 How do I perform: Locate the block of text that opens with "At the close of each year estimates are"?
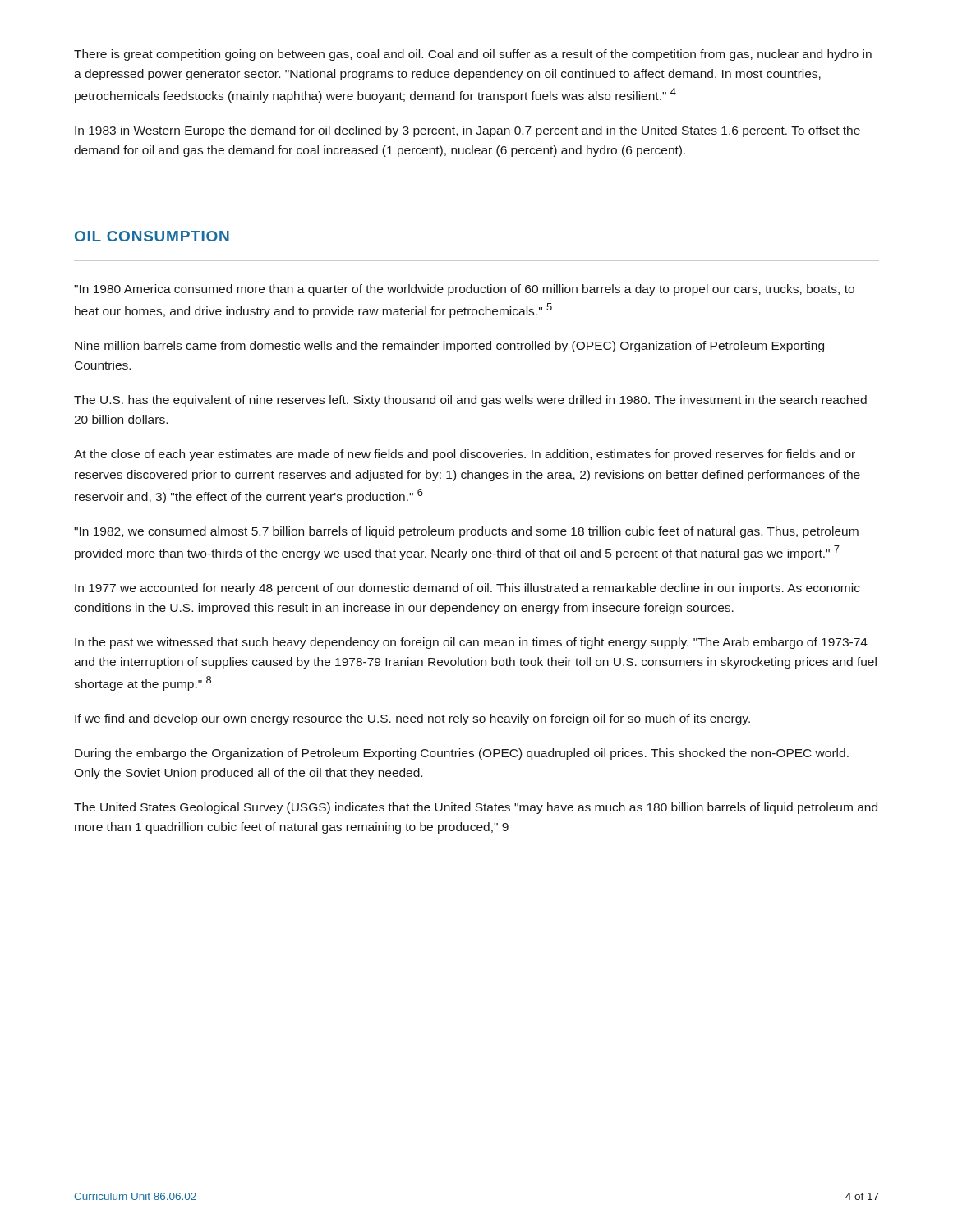[x=467, y=475]
